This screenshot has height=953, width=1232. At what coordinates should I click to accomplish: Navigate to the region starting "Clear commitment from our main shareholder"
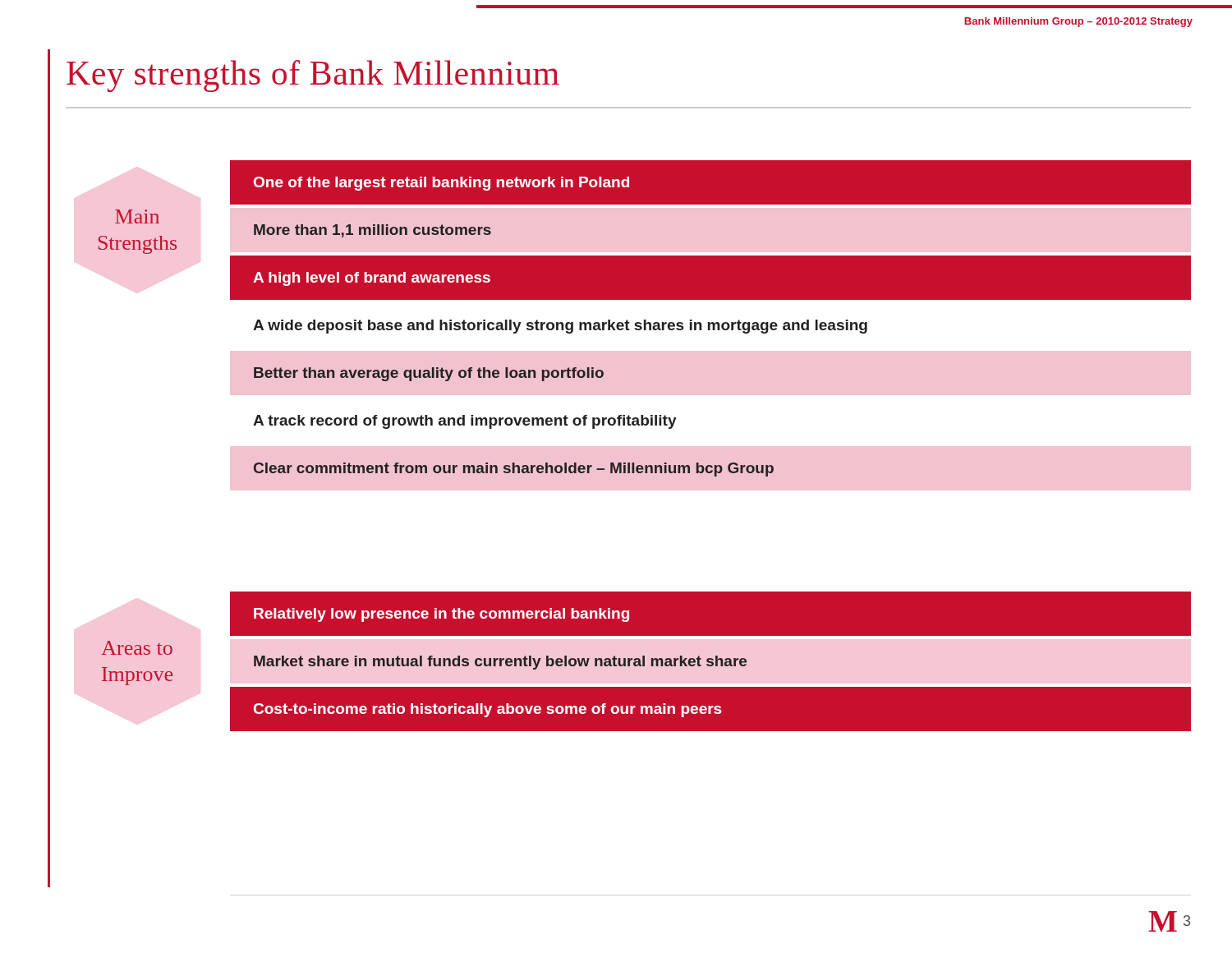click(x=710, y=468)
